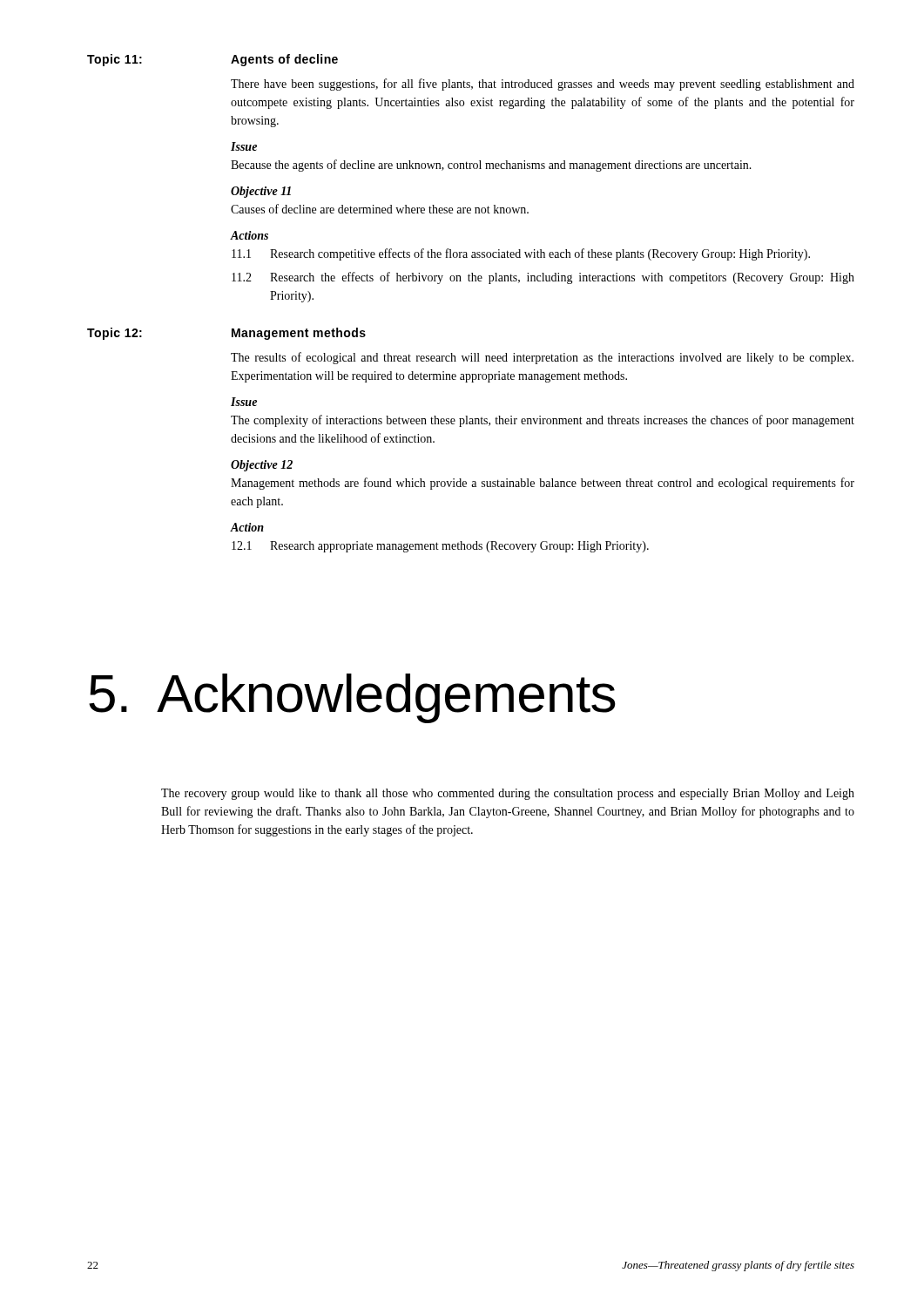Find "Topic 11:" on this page
The image size is (924, 1307).
[115, 59]
